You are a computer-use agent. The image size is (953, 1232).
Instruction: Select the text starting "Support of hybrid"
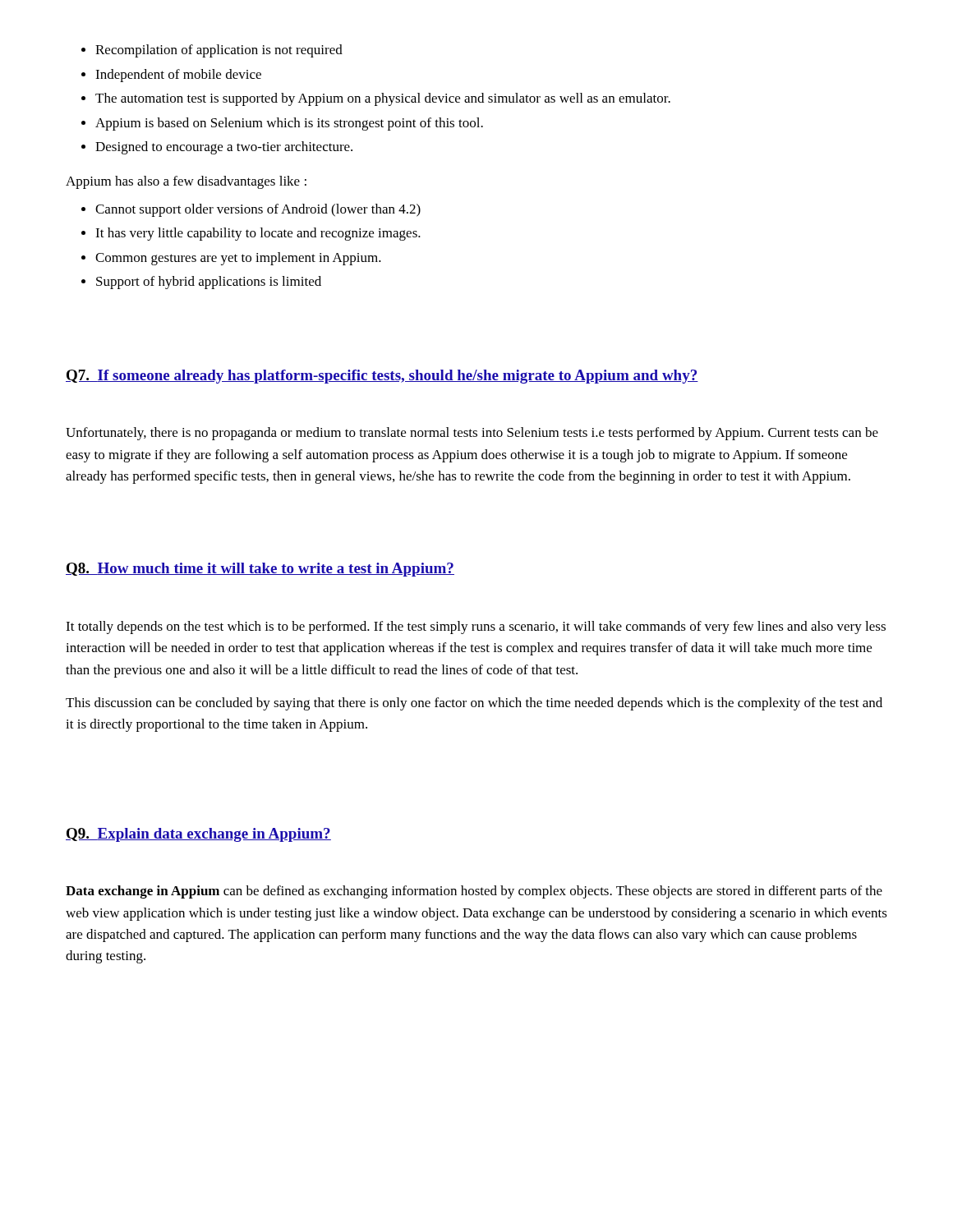[x=208, y=282]
